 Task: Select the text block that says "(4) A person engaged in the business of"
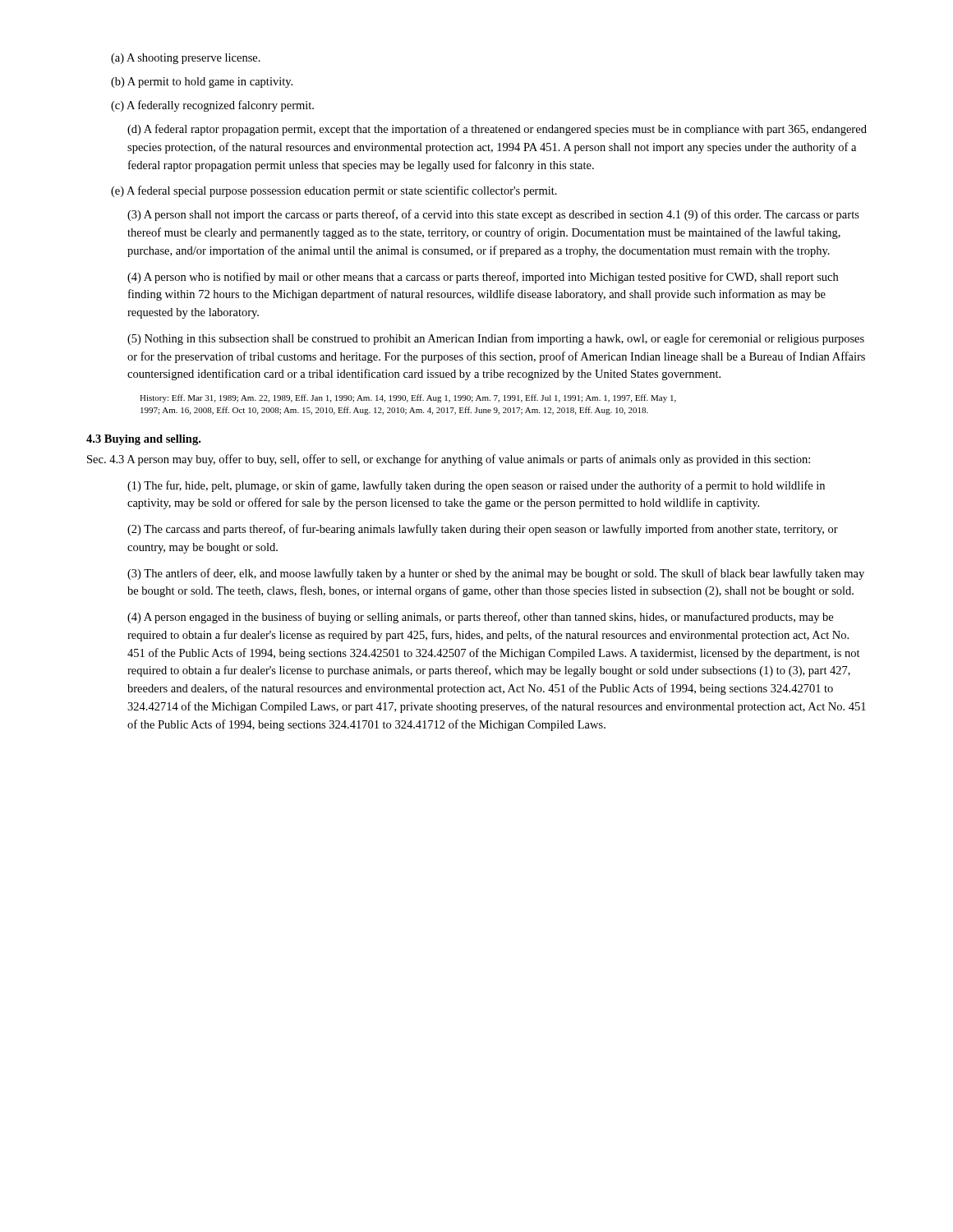pyautogui.click(x=497, y=671)
